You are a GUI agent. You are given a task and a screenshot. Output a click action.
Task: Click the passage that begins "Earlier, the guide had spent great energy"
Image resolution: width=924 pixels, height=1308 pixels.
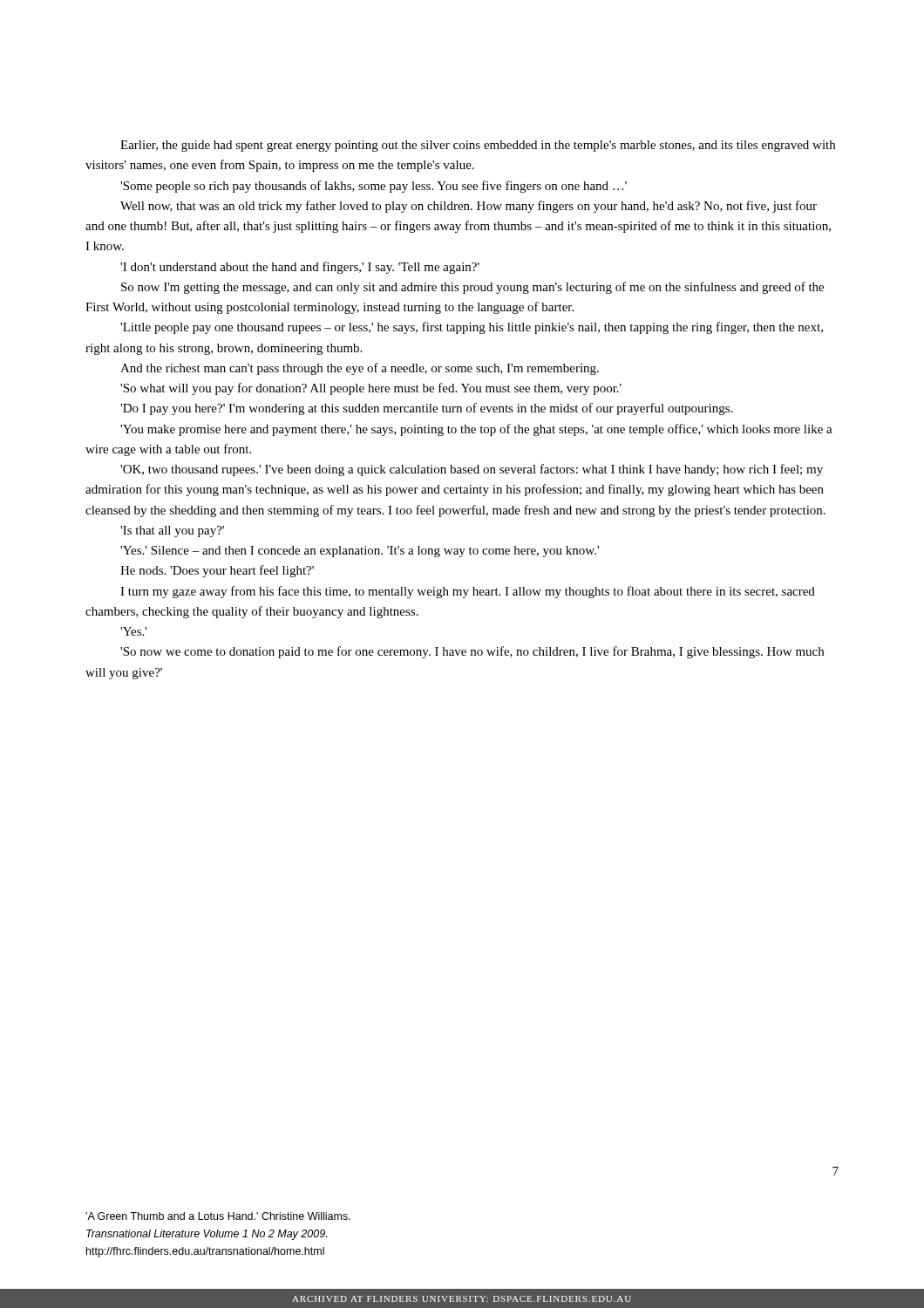[x=462, y=409]
